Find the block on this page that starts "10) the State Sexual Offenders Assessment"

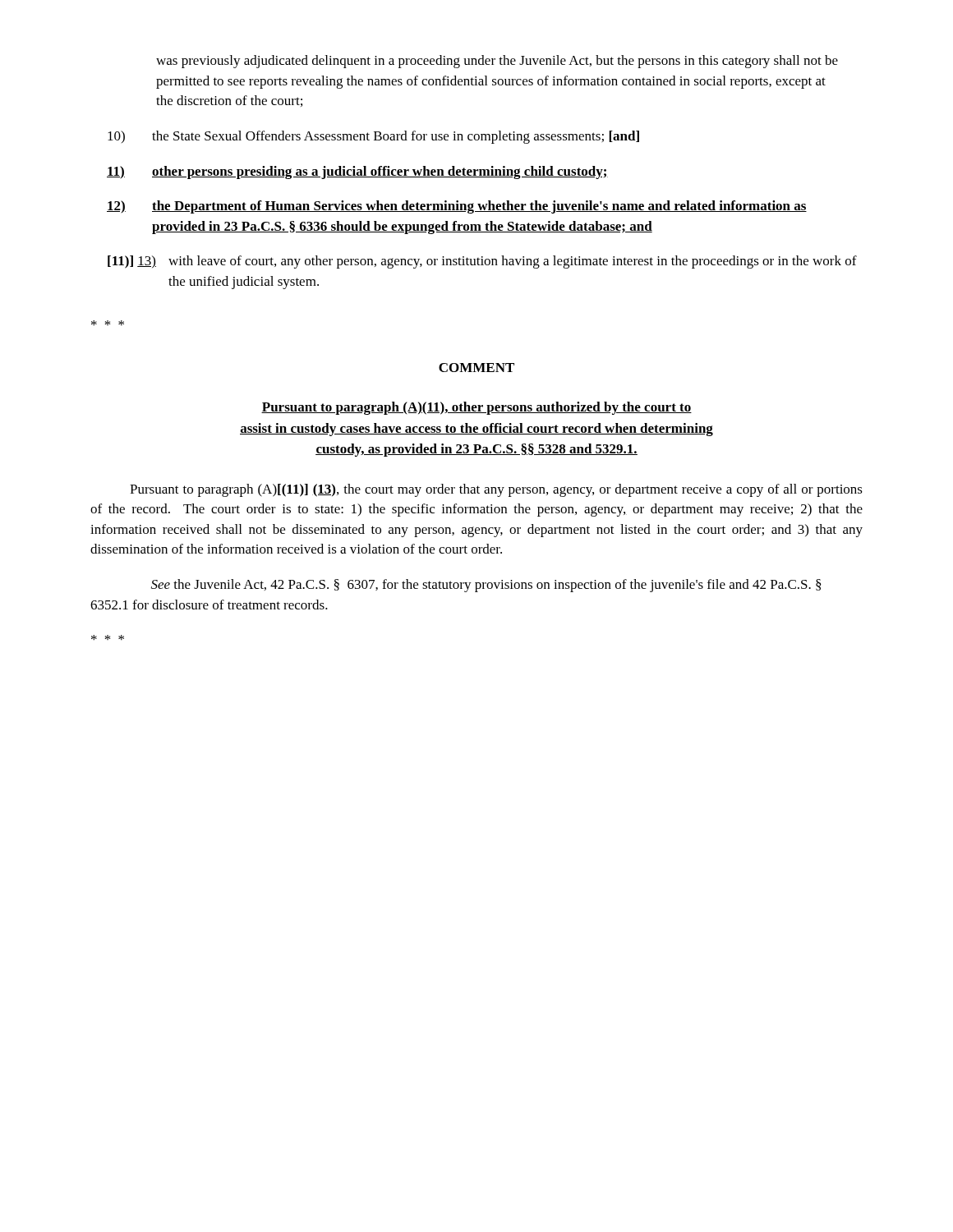coord(485,137)
